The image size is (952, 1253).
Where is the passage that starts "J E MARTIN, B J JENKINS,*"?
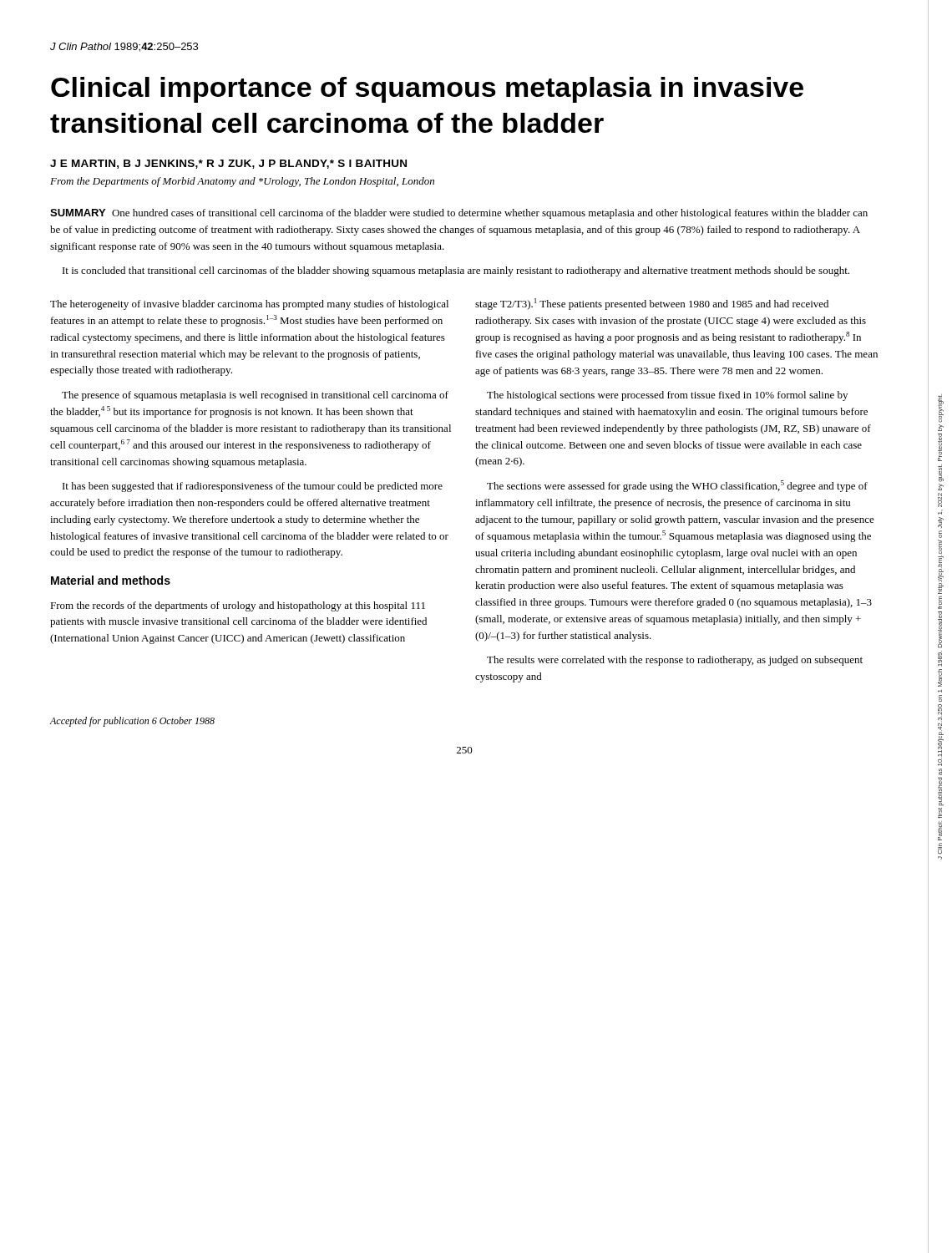click(x=229, y=163)
